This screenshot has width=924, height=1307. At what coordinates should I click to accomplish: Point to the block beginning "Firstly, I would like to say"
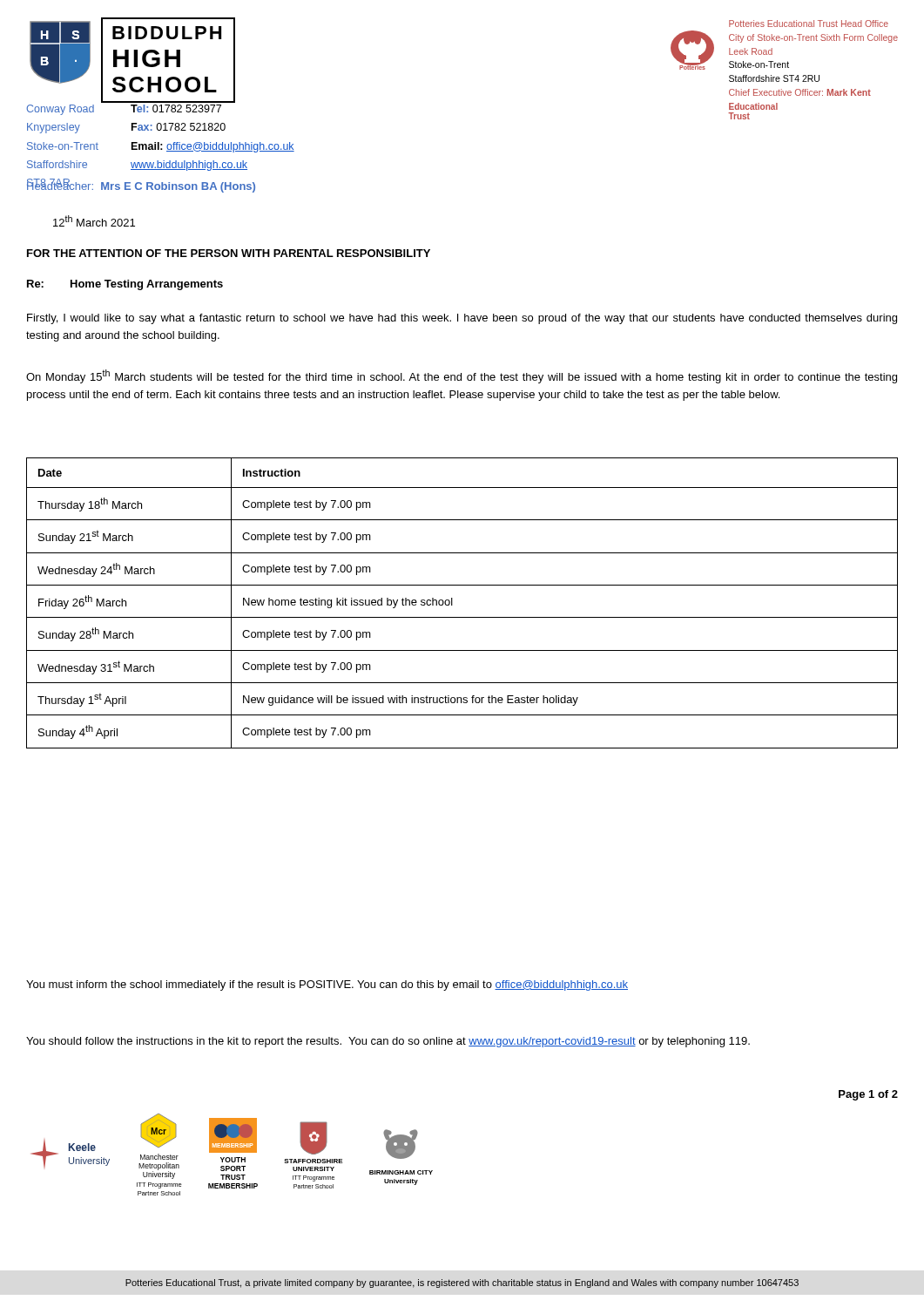[x=462, y=326]
